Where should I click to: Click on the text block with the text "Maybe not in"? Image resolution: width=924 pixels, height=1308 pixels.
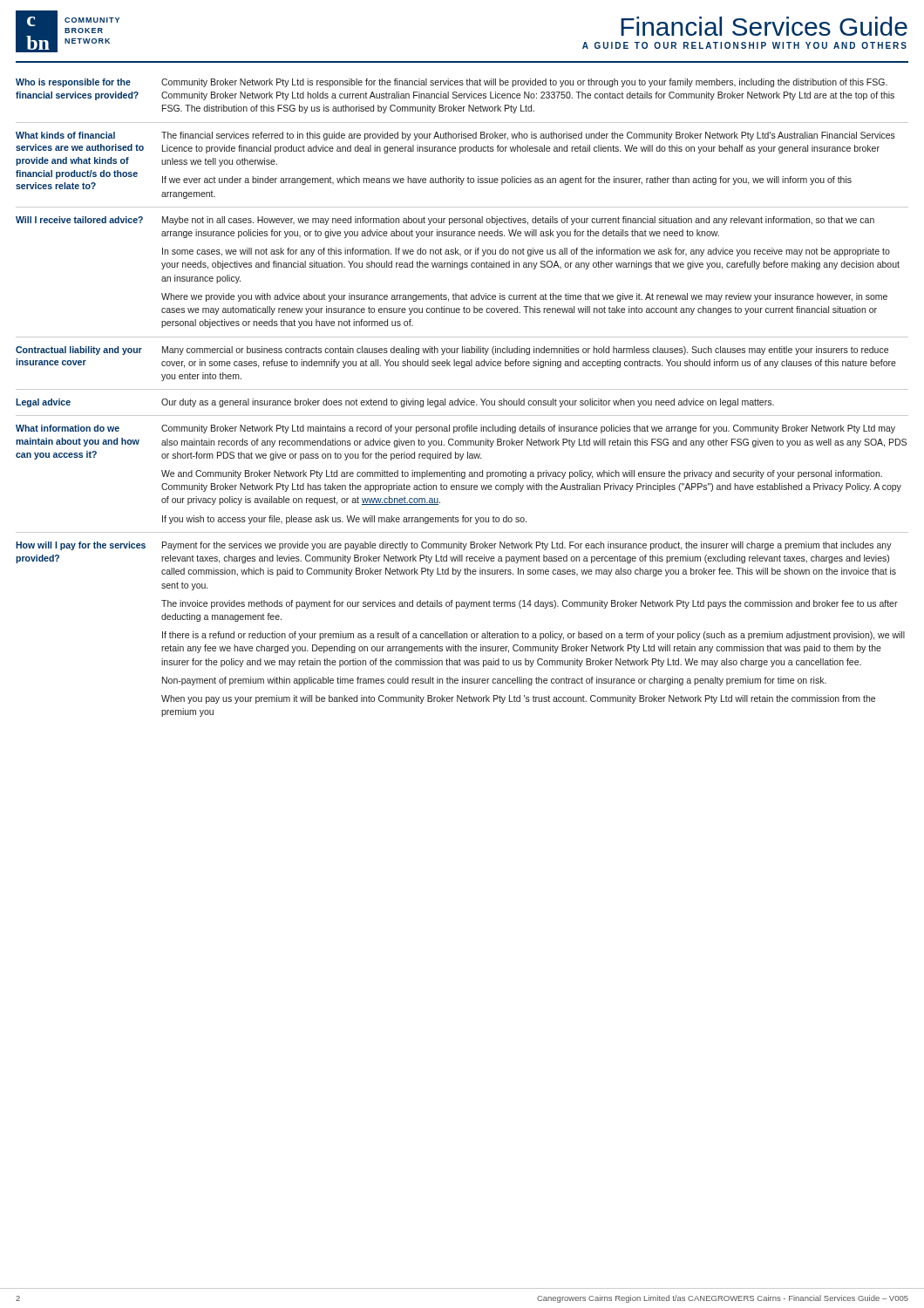click(535, 272)
